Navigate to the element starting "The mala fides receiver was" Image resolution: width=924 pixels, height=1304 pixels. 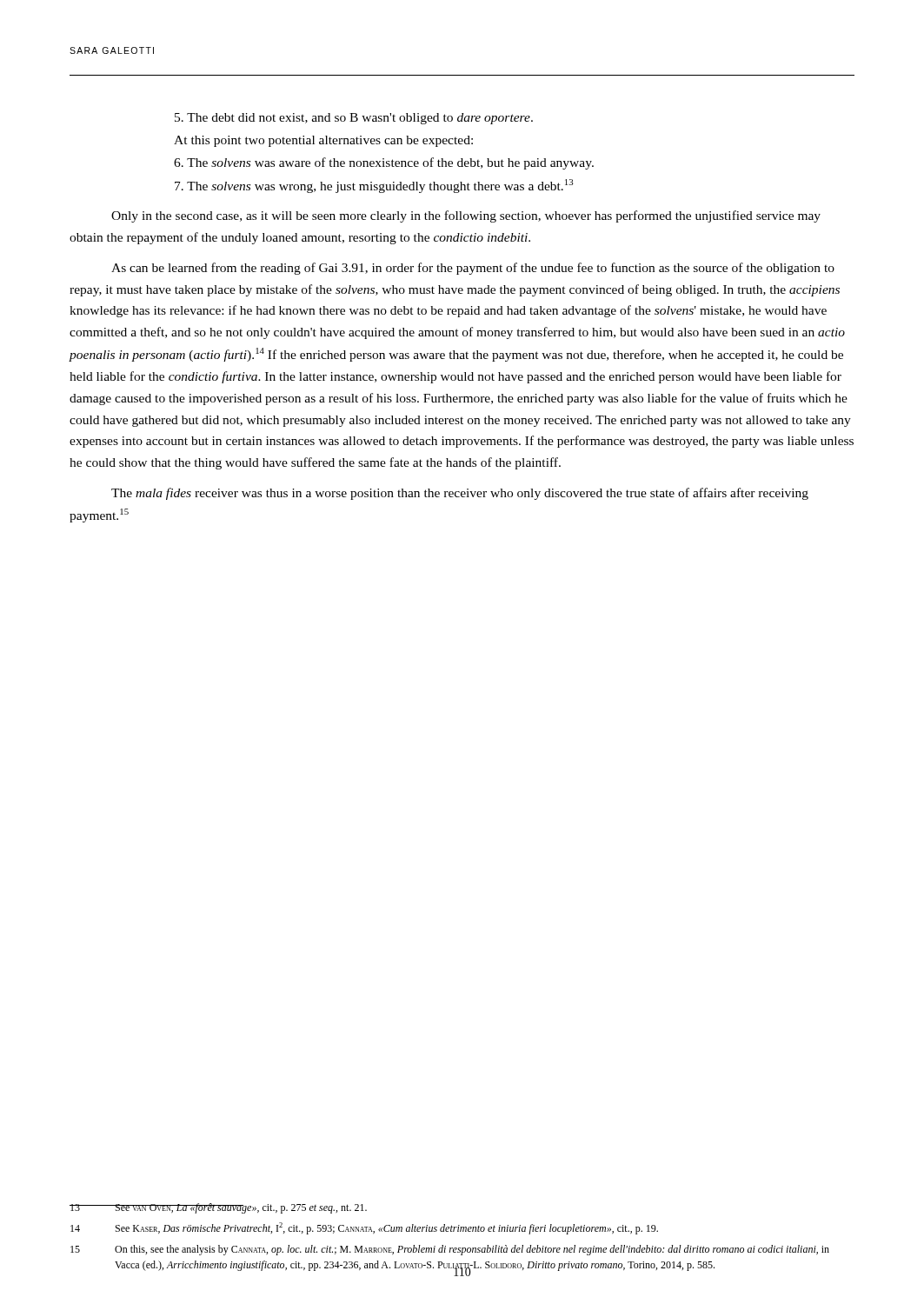(x=439, y=504)
